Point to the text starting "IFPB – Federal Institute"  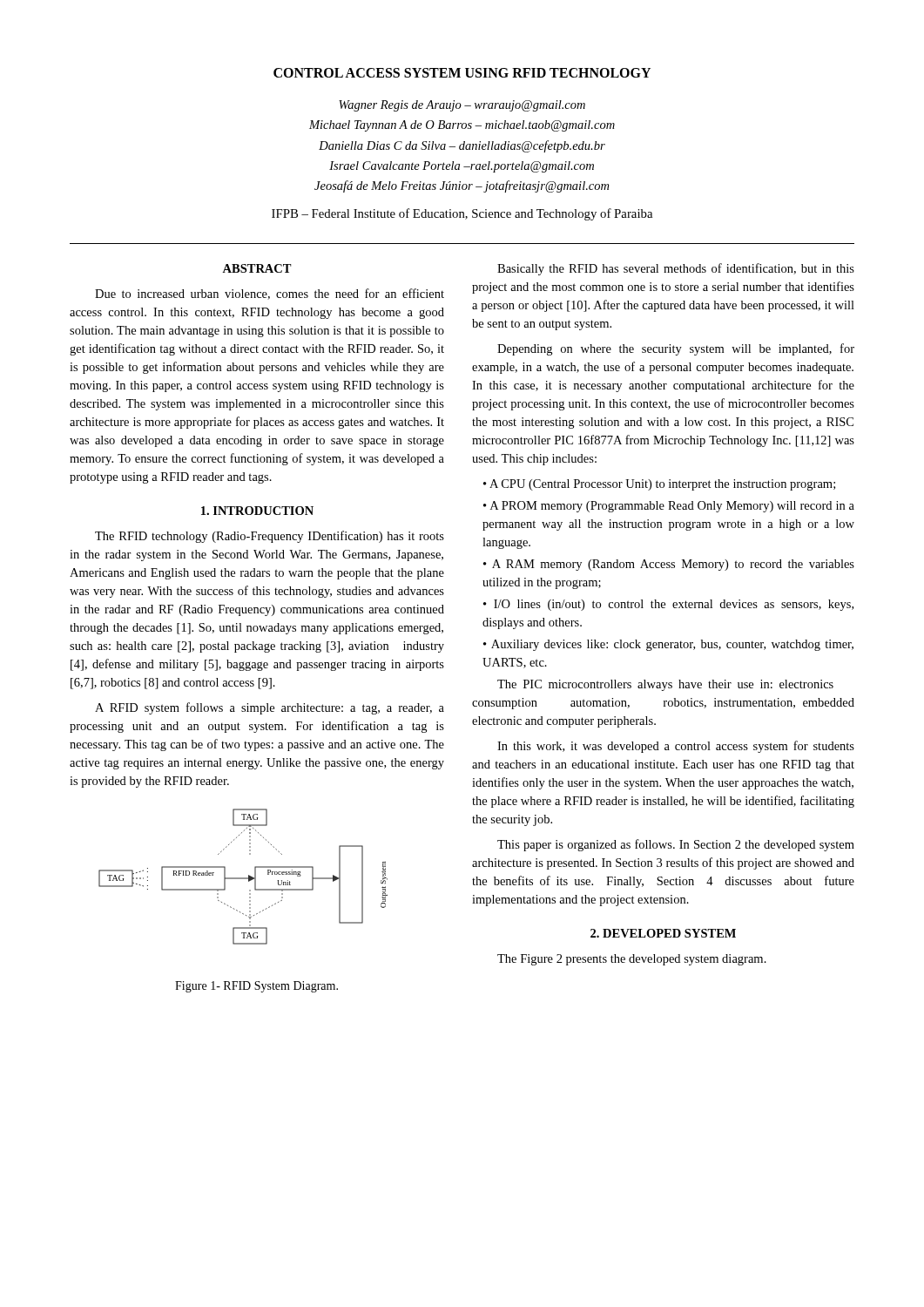pos(462,214)
